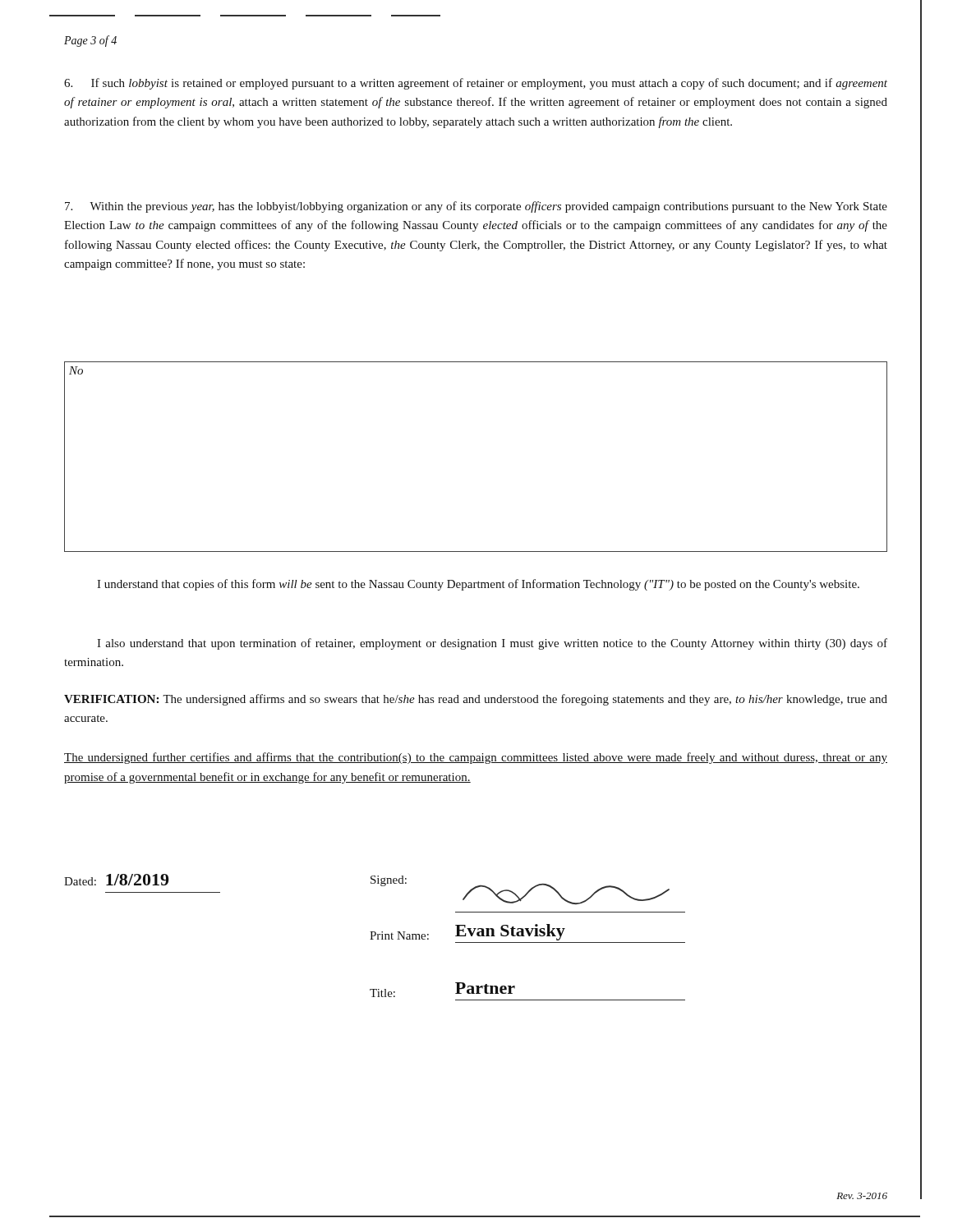Select the text block containing "Within the previous year, has the lobbyist/lobbying"

pos(476,235)
